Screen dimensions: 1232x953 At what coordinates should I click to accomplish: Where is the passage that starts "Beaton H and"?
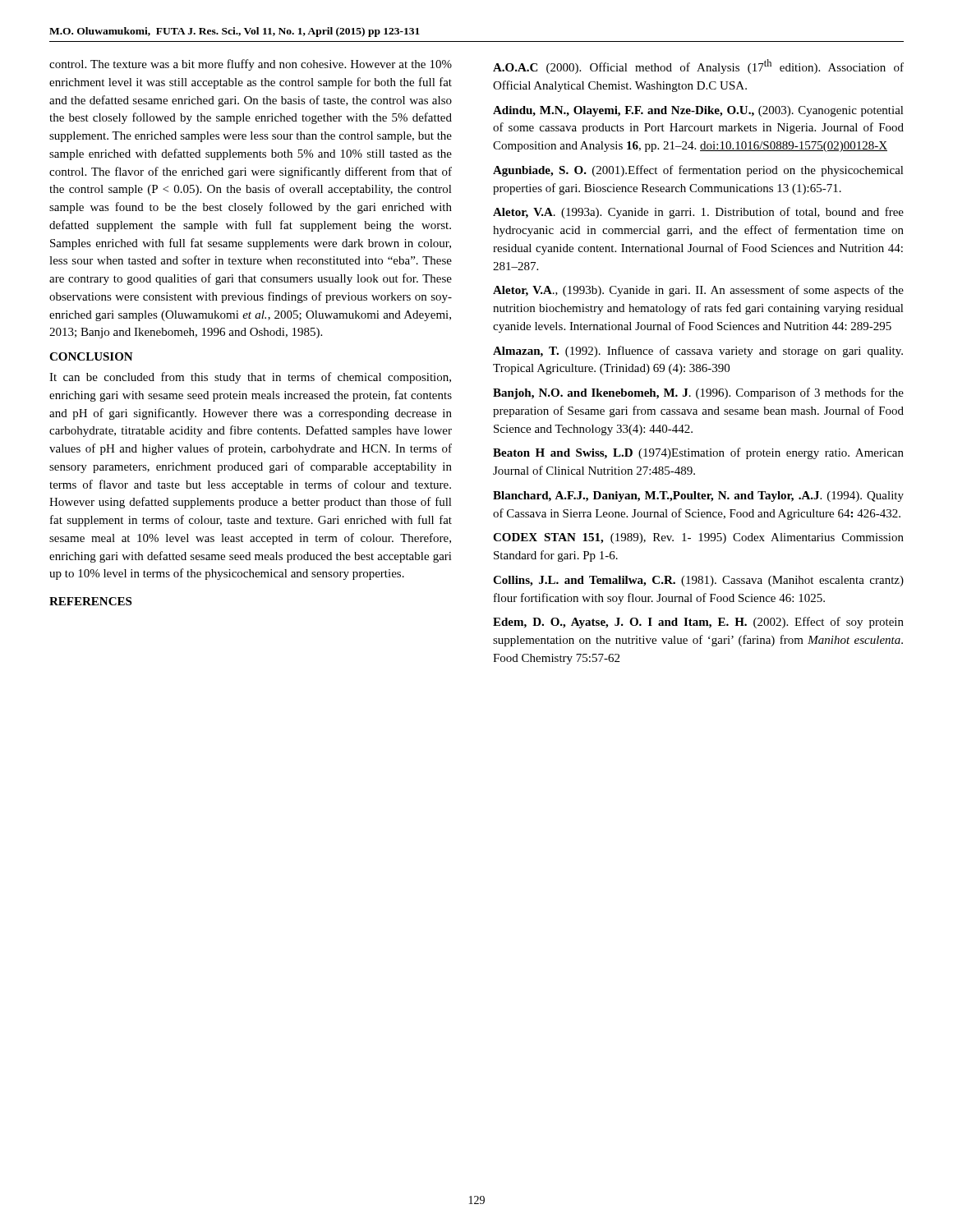click(698, 462)
